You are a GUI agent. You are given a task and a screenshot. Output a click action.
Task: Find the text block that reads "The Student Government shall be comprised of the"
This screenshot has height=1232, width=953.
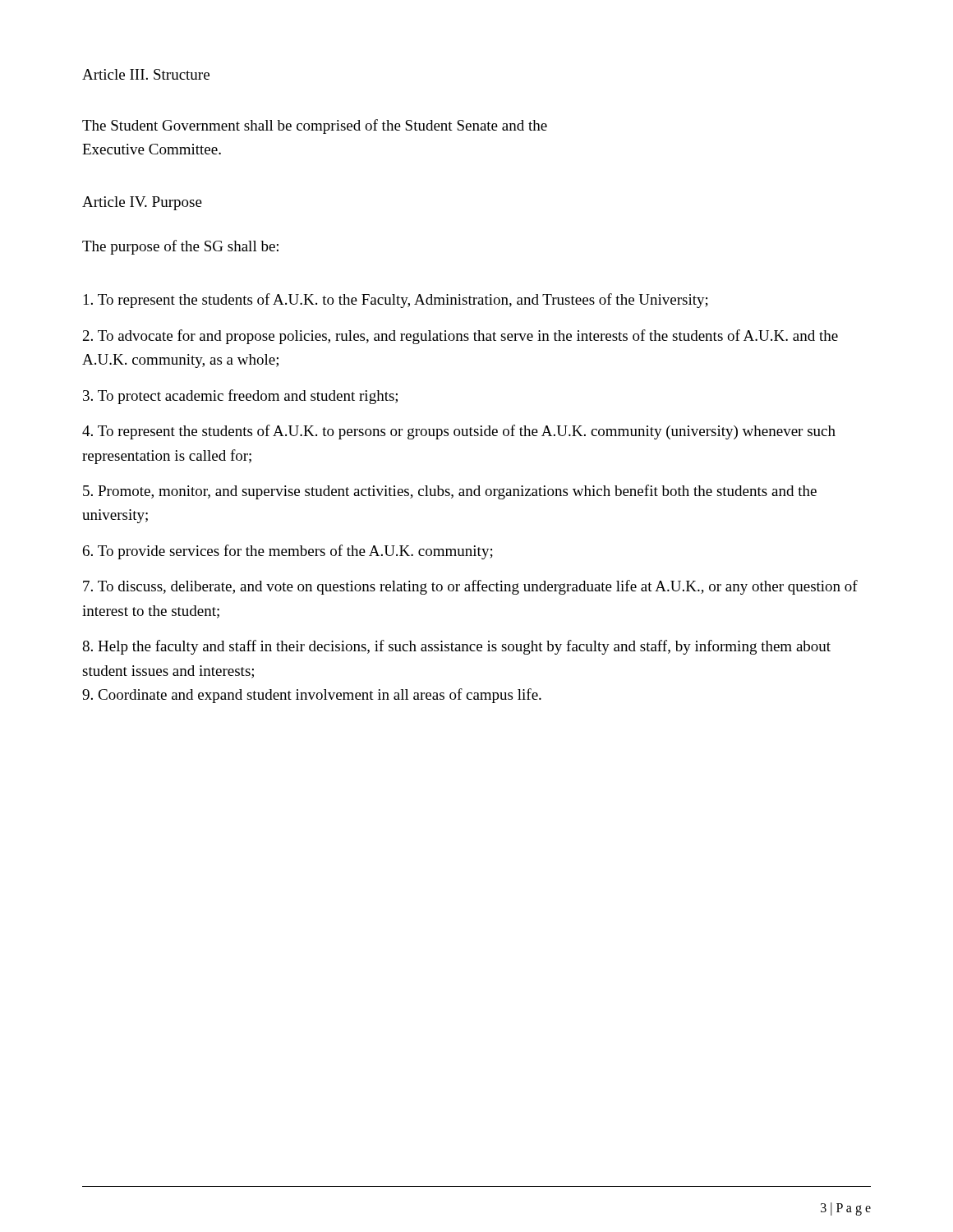point(315,137)
